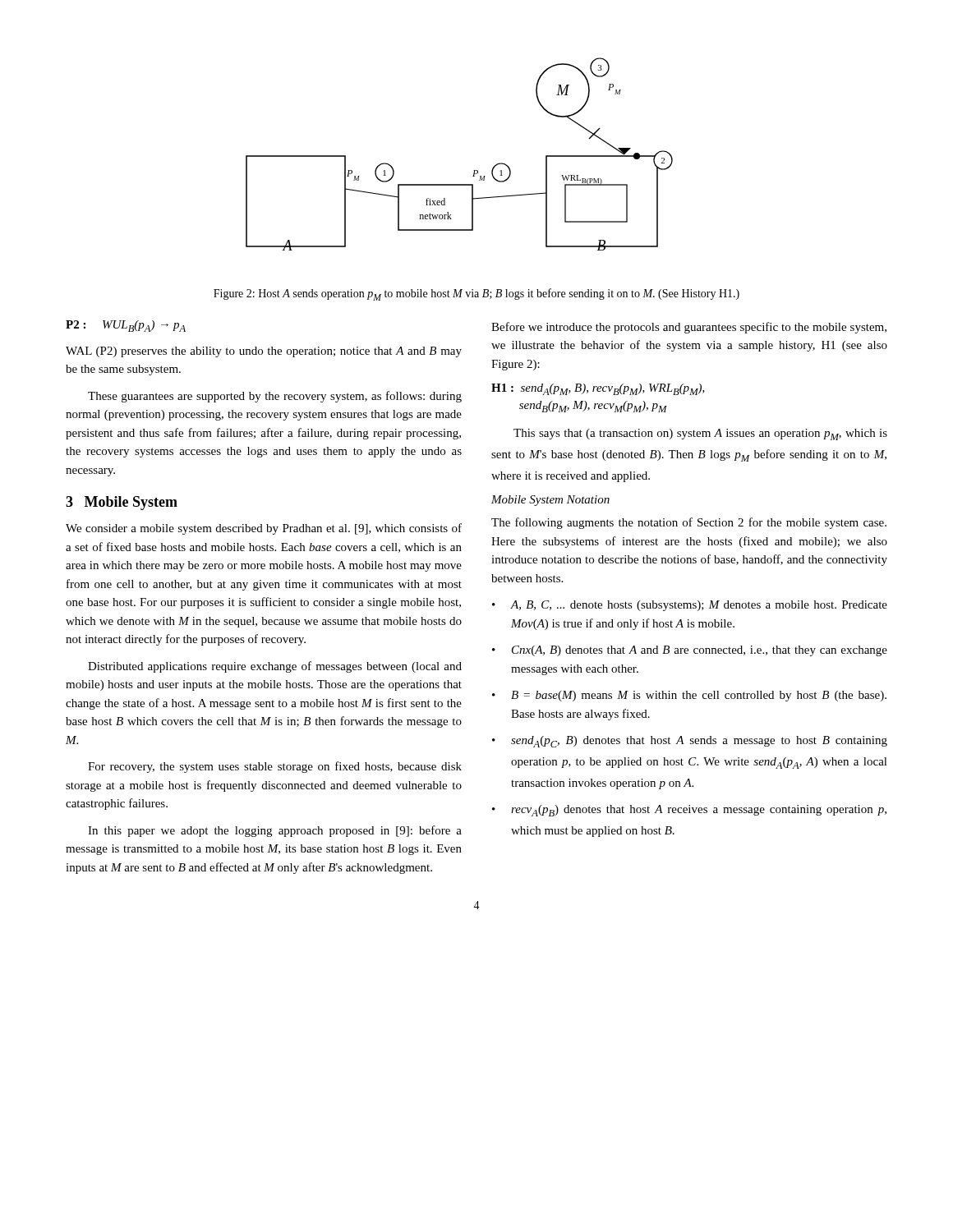The height and width of the screenshot is (1232, 953).
Task: Point to the element starting "• recvA(pB) denotes"
Action: (x=689, y=820)
